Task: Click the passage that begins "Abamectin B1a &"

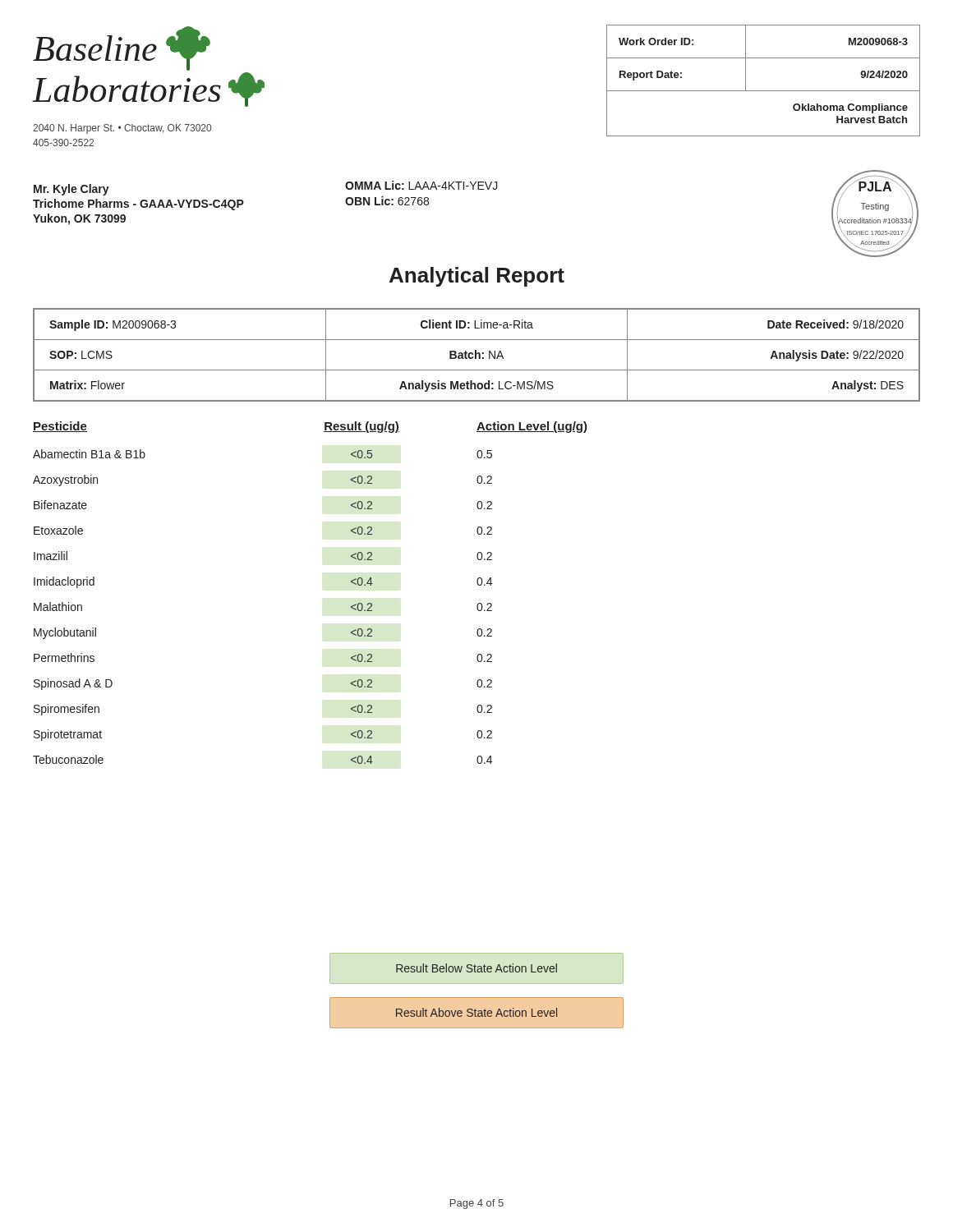Action: tap(89, 454)
